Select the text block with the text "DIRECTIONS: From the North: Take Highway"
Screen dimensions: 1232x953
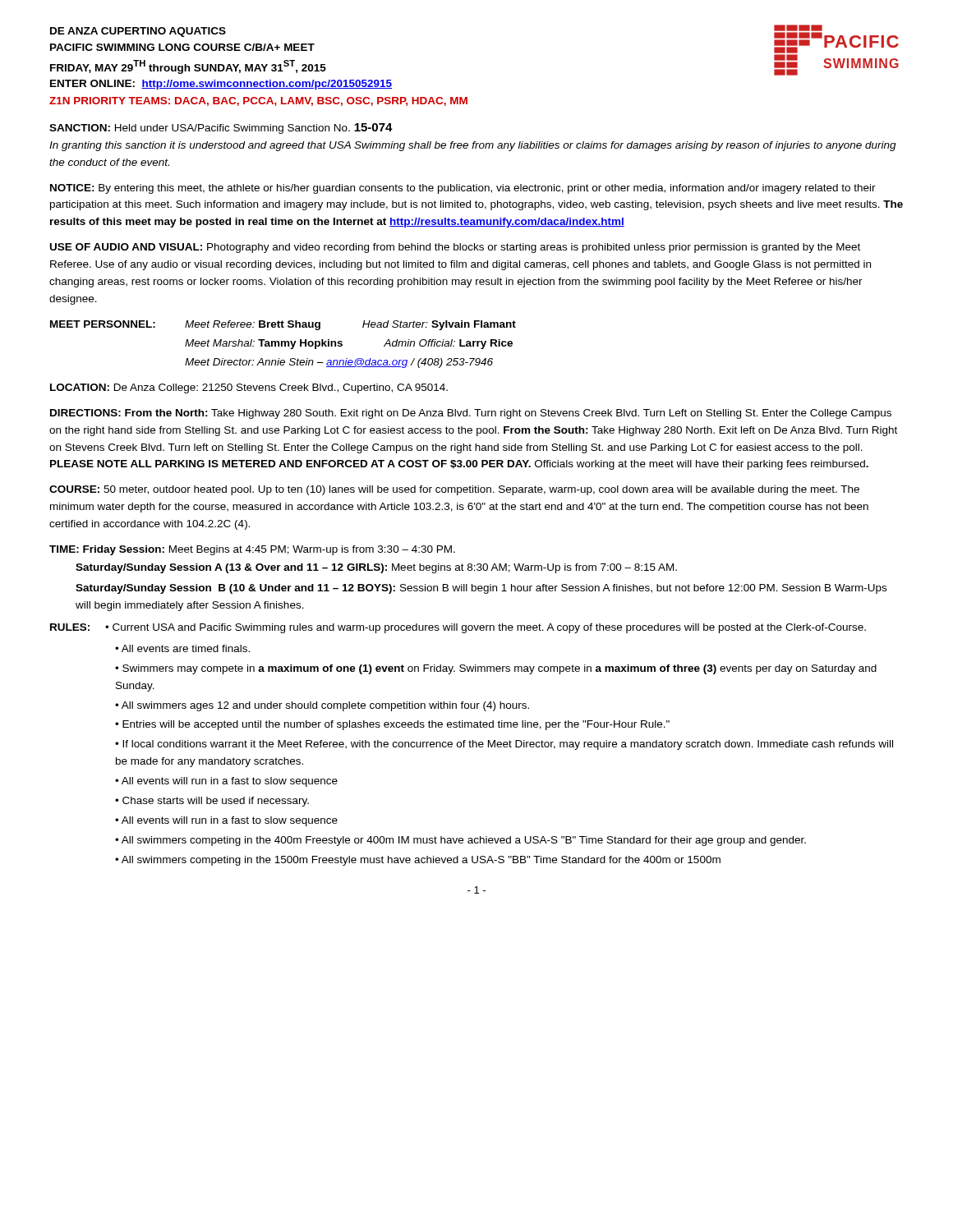click(473, 438)
